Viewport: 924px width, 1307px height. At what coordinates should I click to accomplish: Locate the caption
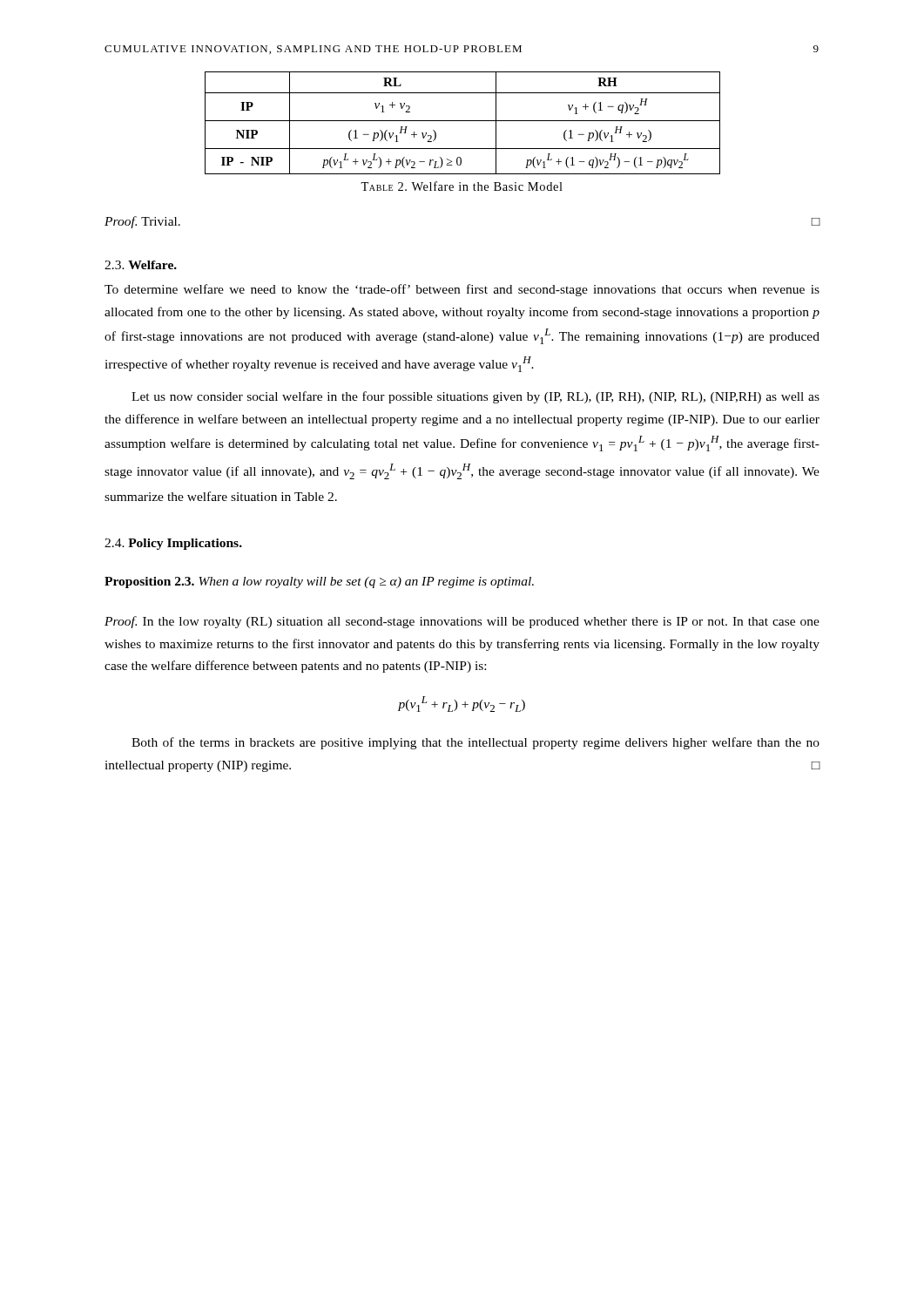[x=462, y=187]
